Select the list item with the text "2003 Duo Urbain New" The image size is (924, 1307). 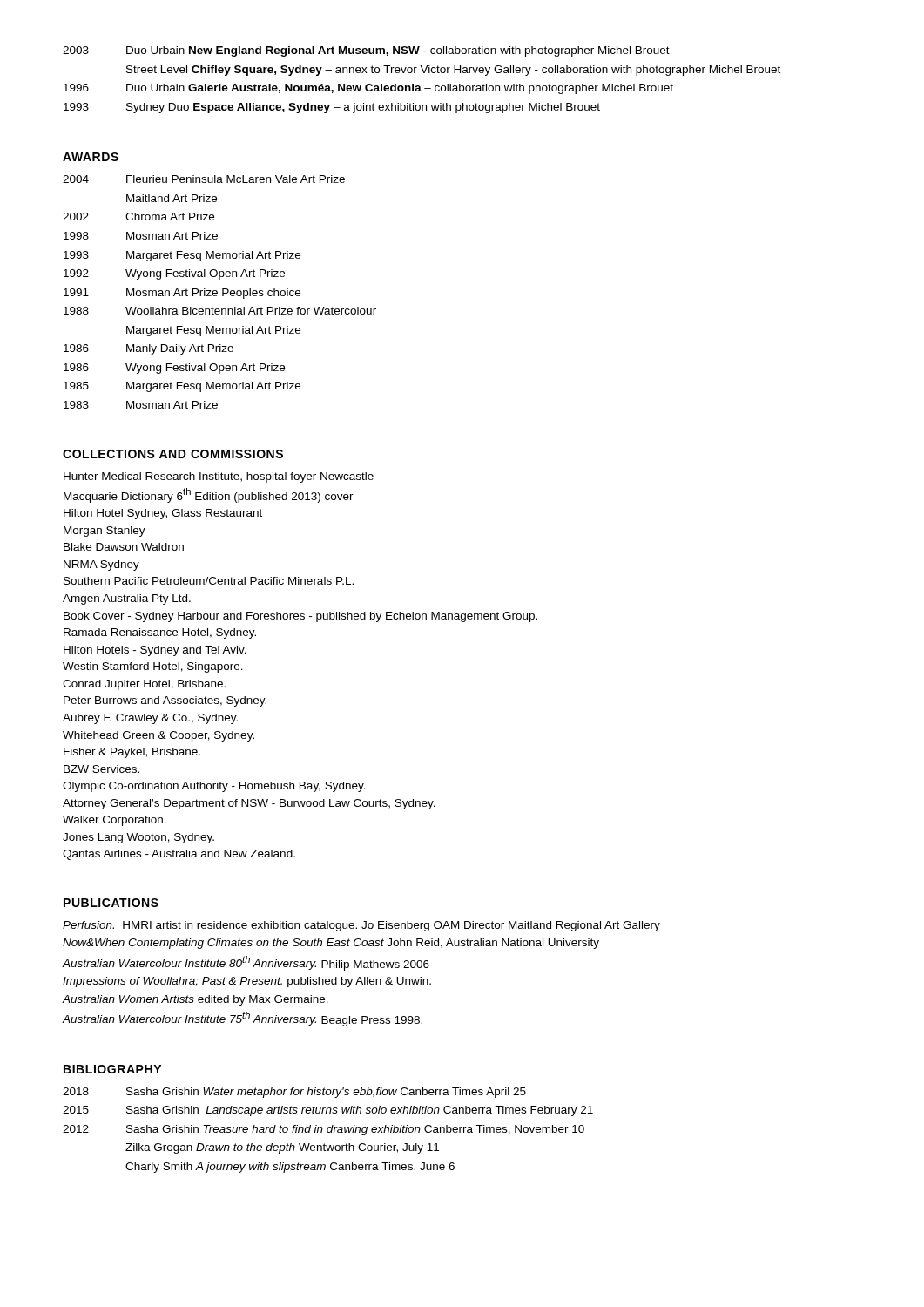click(462, 50)
